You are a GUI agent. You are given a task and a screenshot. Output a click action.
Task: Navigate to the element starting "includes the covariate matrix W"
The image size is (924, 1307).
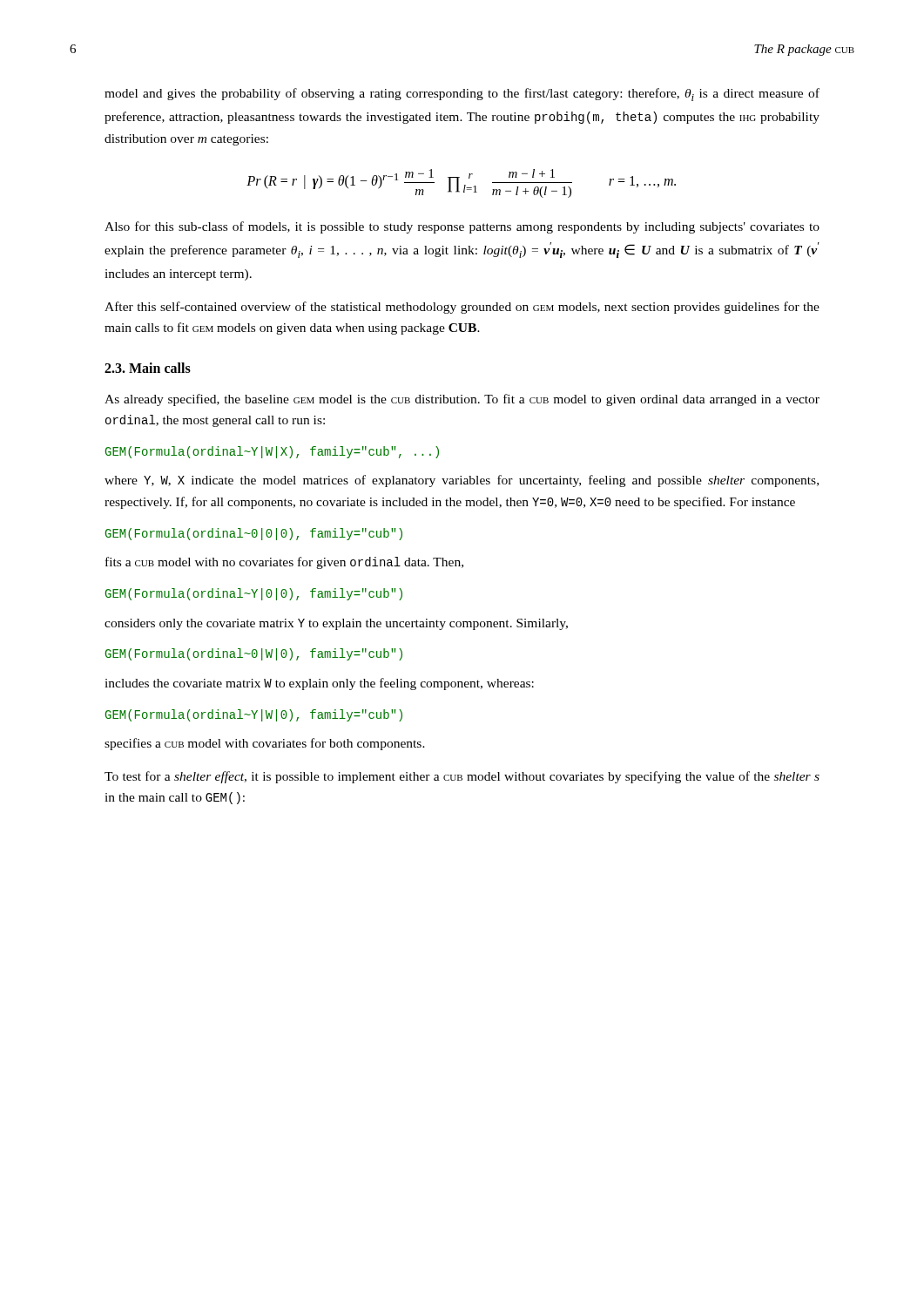[462, 683]
